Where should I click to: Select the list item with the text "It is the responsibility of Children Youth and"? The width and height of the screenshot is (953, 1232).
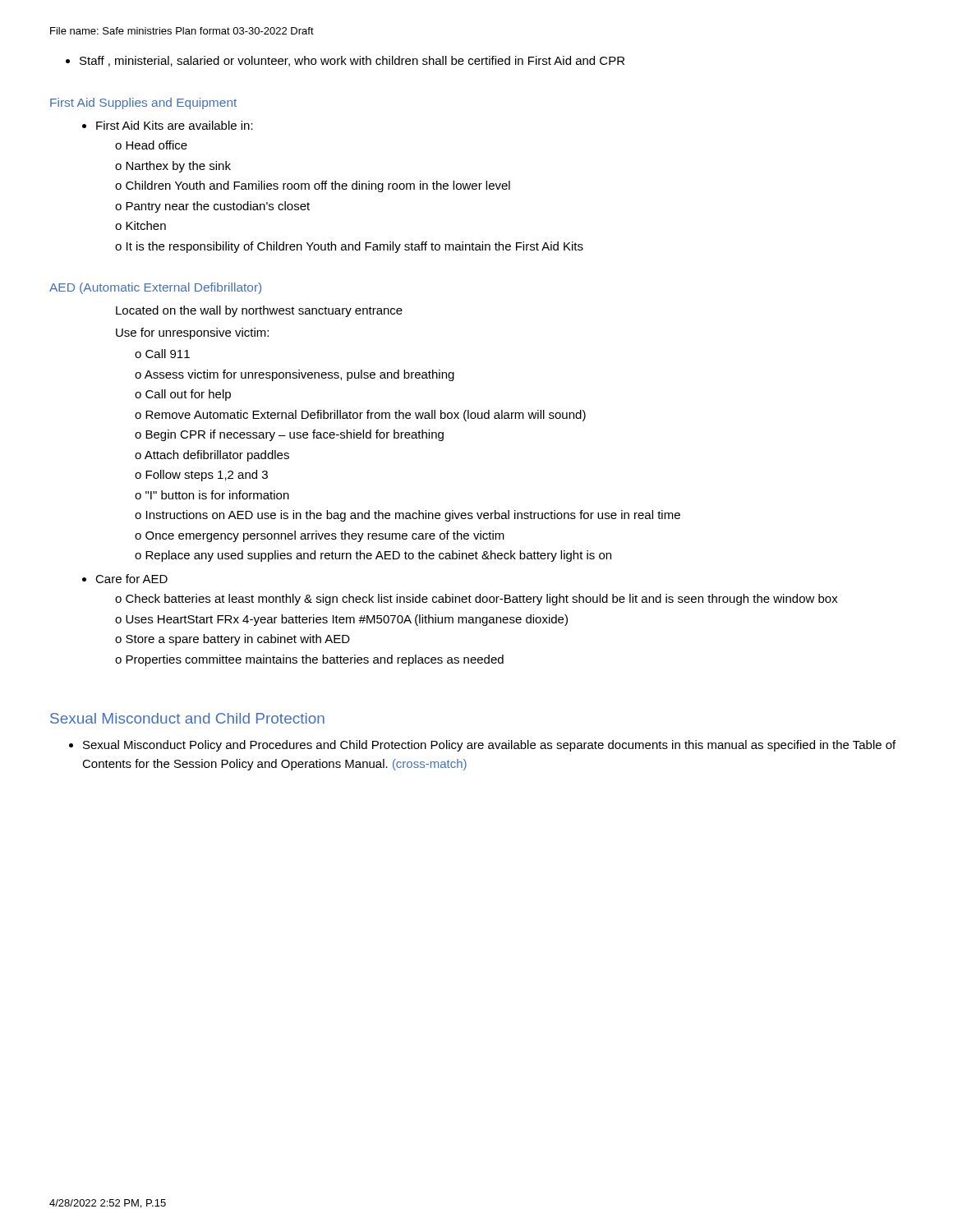pos(354,246)
